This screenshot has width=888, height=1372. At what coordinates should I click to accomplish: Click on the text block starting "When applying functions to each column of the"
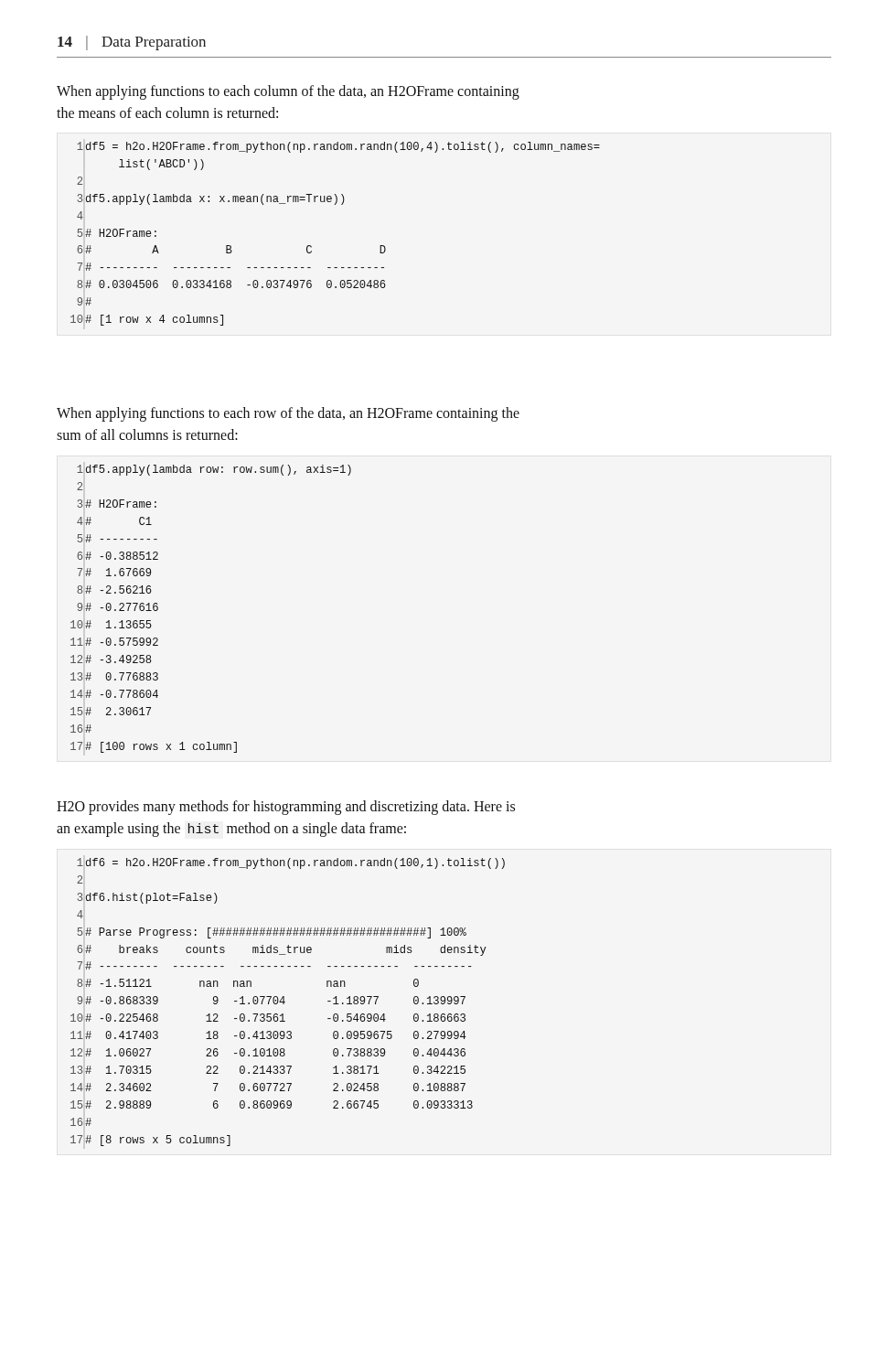288,102
